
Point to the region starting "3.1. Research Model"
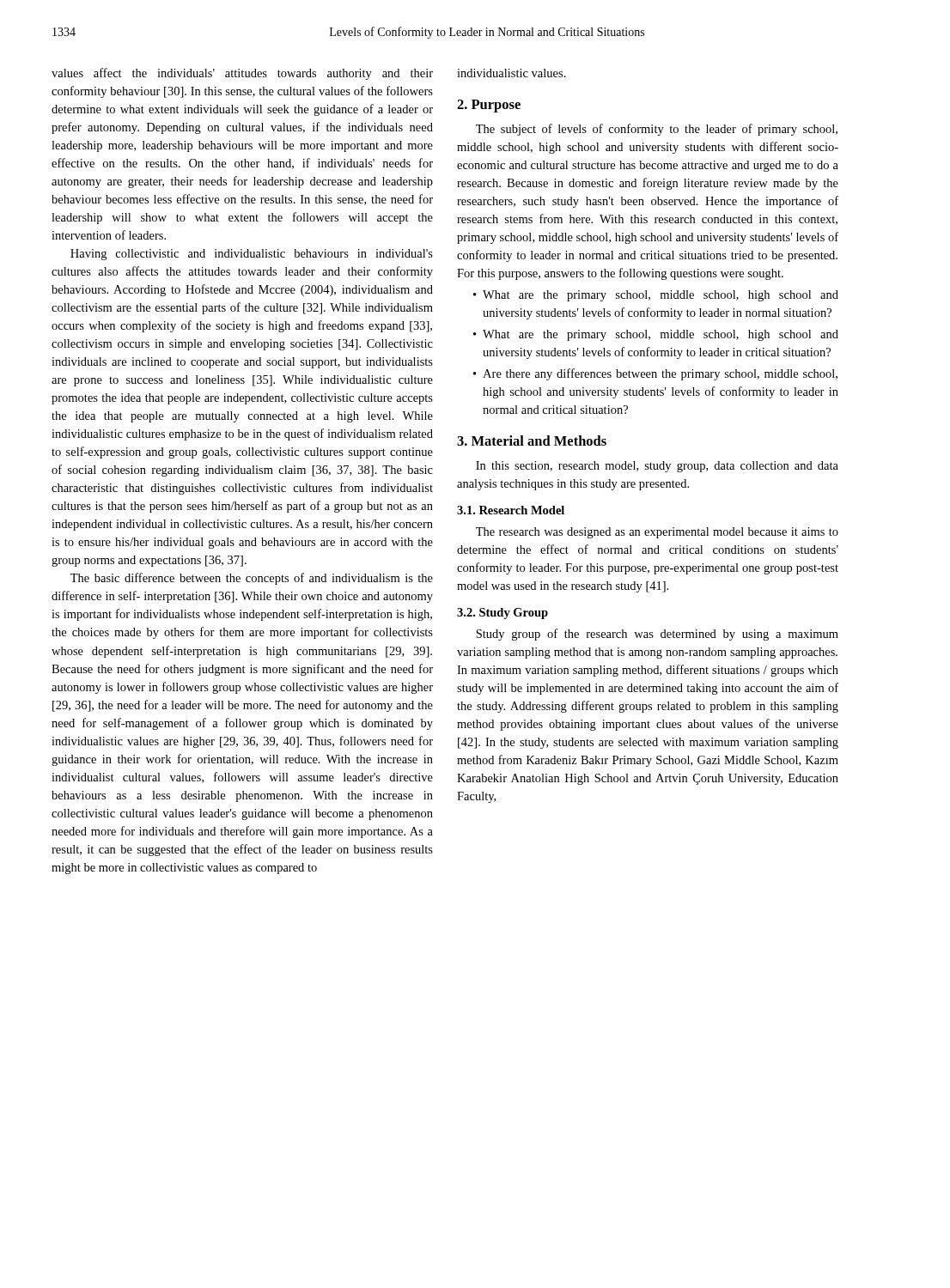pos(511,510)
